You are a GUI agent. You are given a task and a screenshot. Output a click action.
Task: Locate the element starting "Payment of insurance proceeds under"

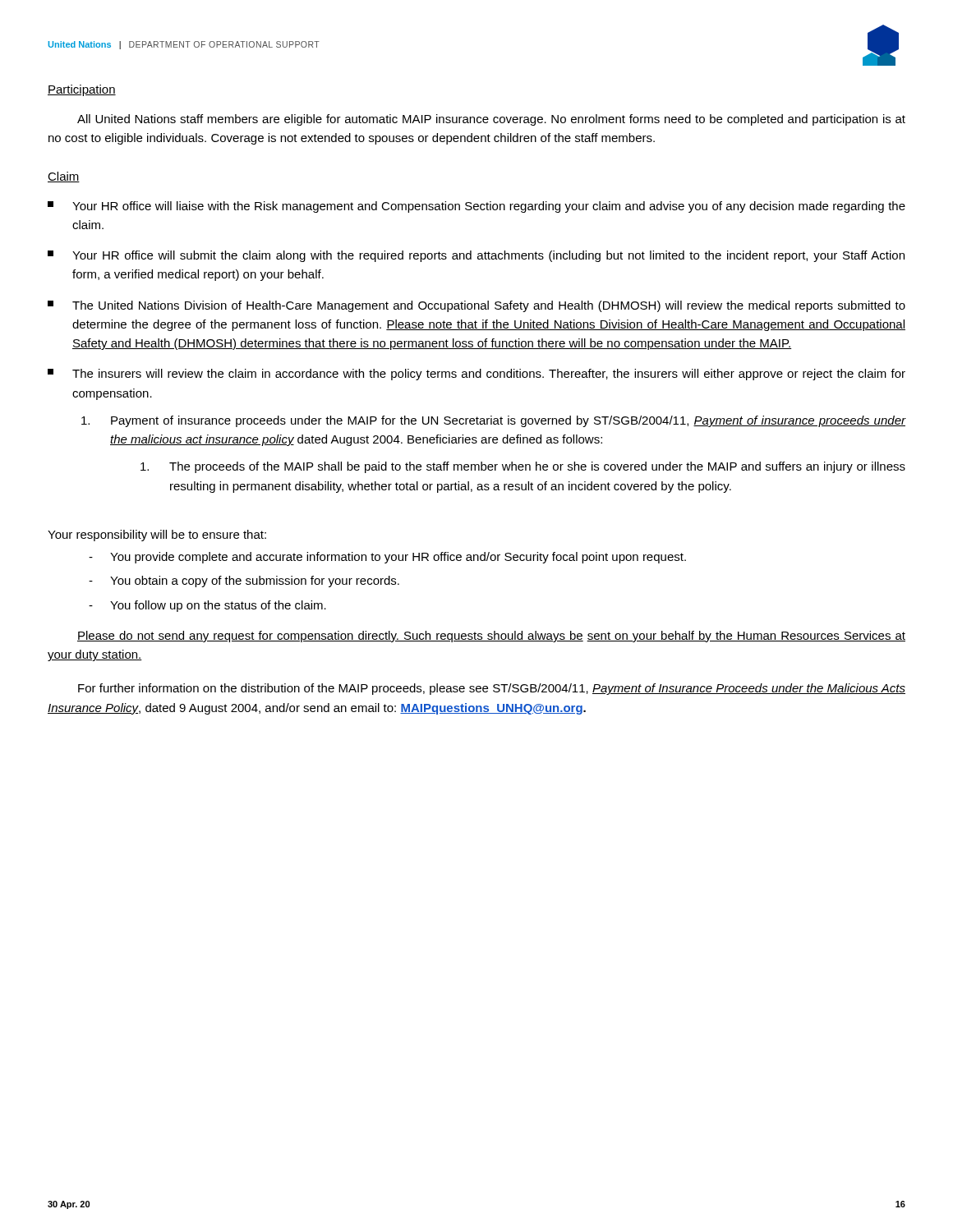tap(493, 457)
